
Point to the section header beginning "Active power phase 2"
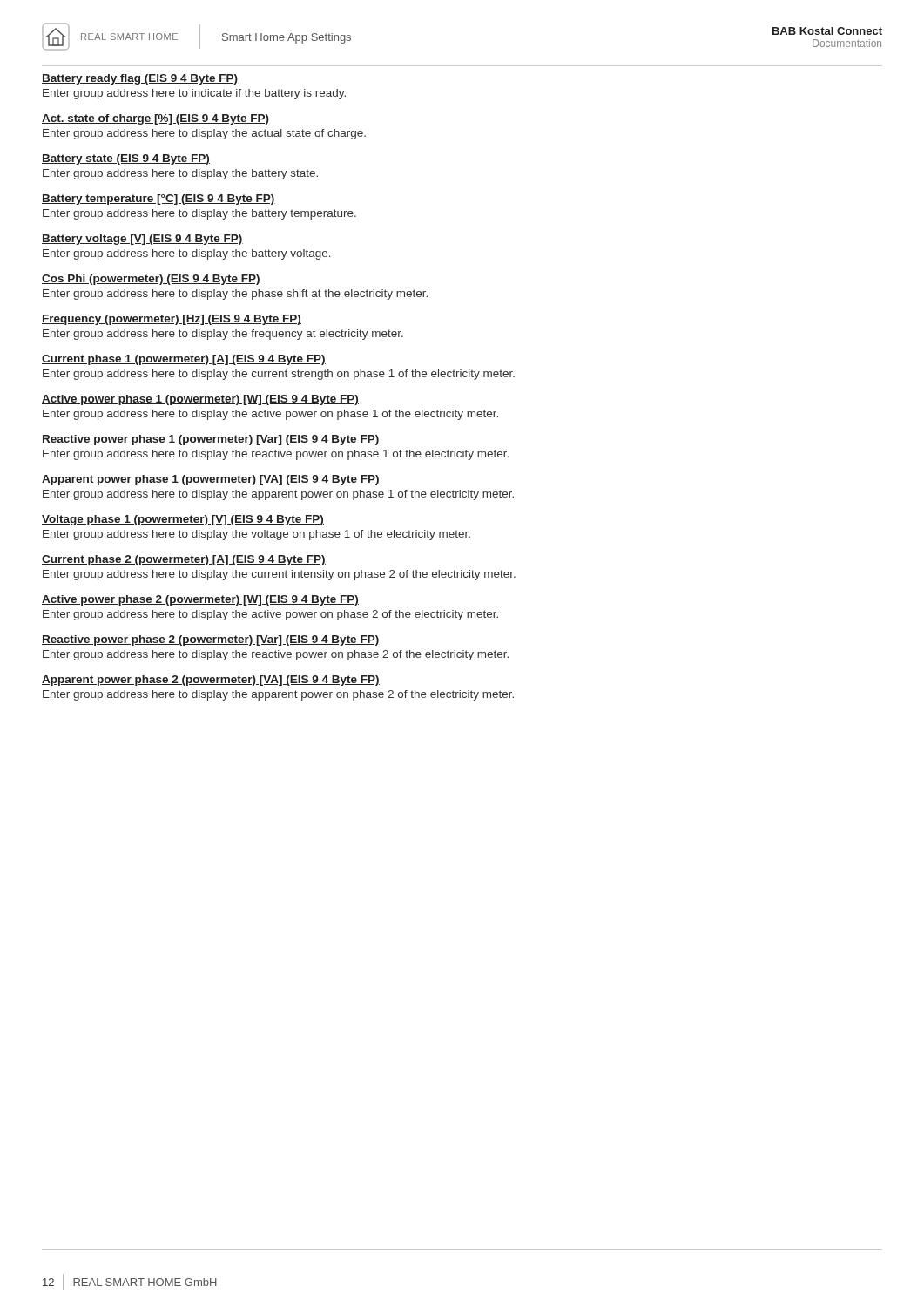[200, 599]
